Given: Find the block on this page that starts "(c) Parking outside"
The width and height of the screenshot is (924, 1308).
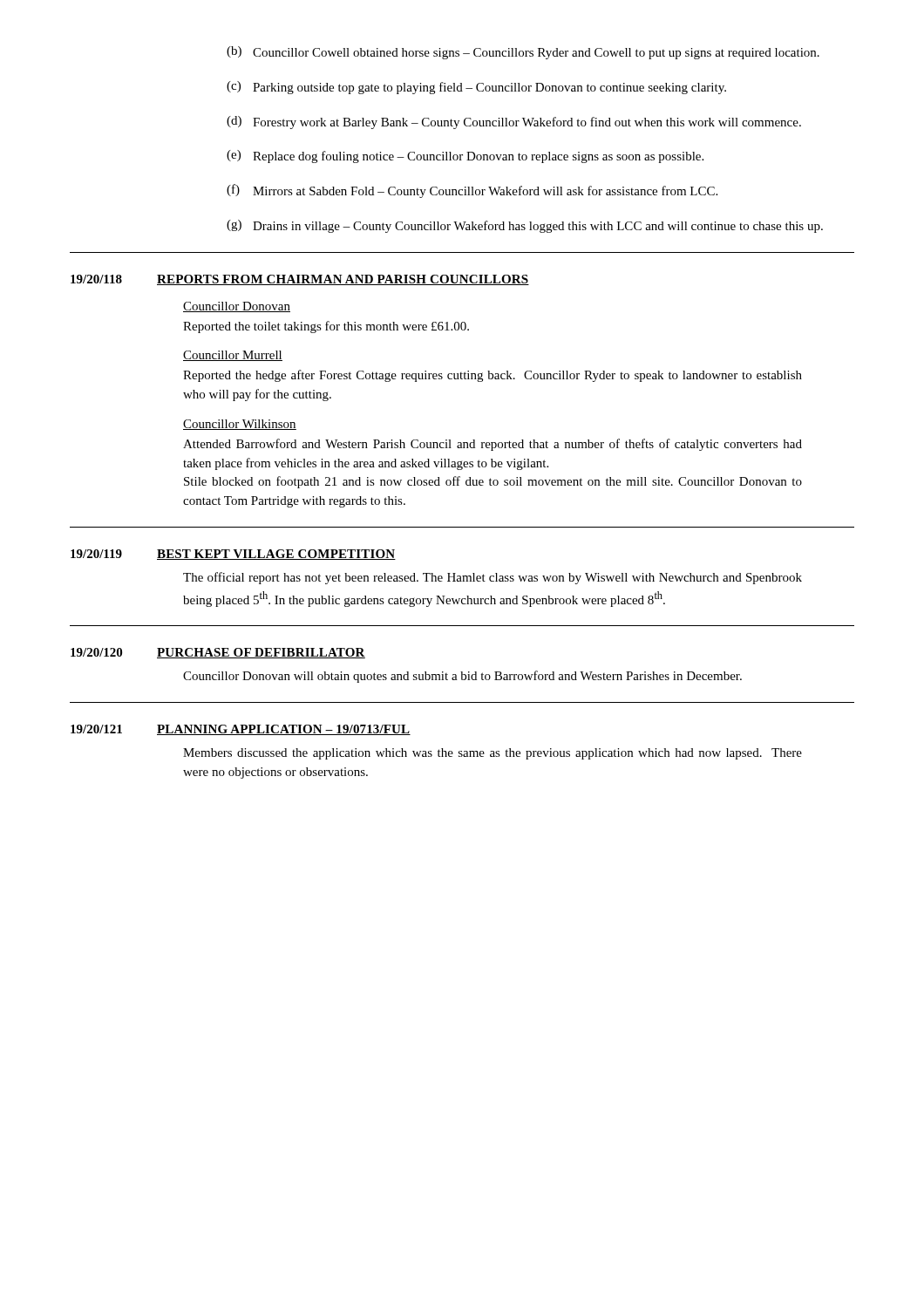Looking at the screenshot, I should click(540, 88).
